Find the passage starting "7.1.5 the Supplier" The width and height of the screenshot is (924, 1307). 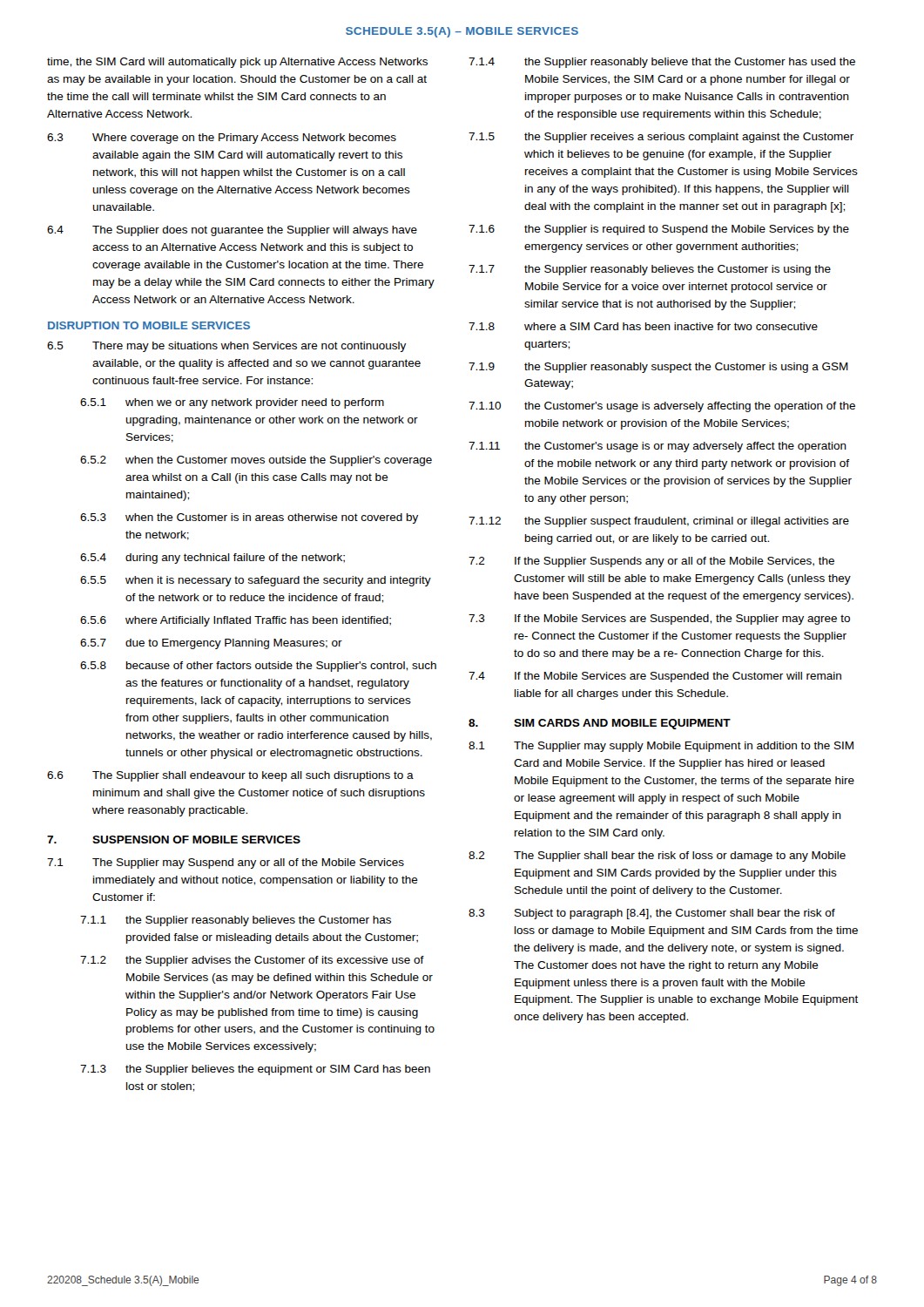[664, 171]
